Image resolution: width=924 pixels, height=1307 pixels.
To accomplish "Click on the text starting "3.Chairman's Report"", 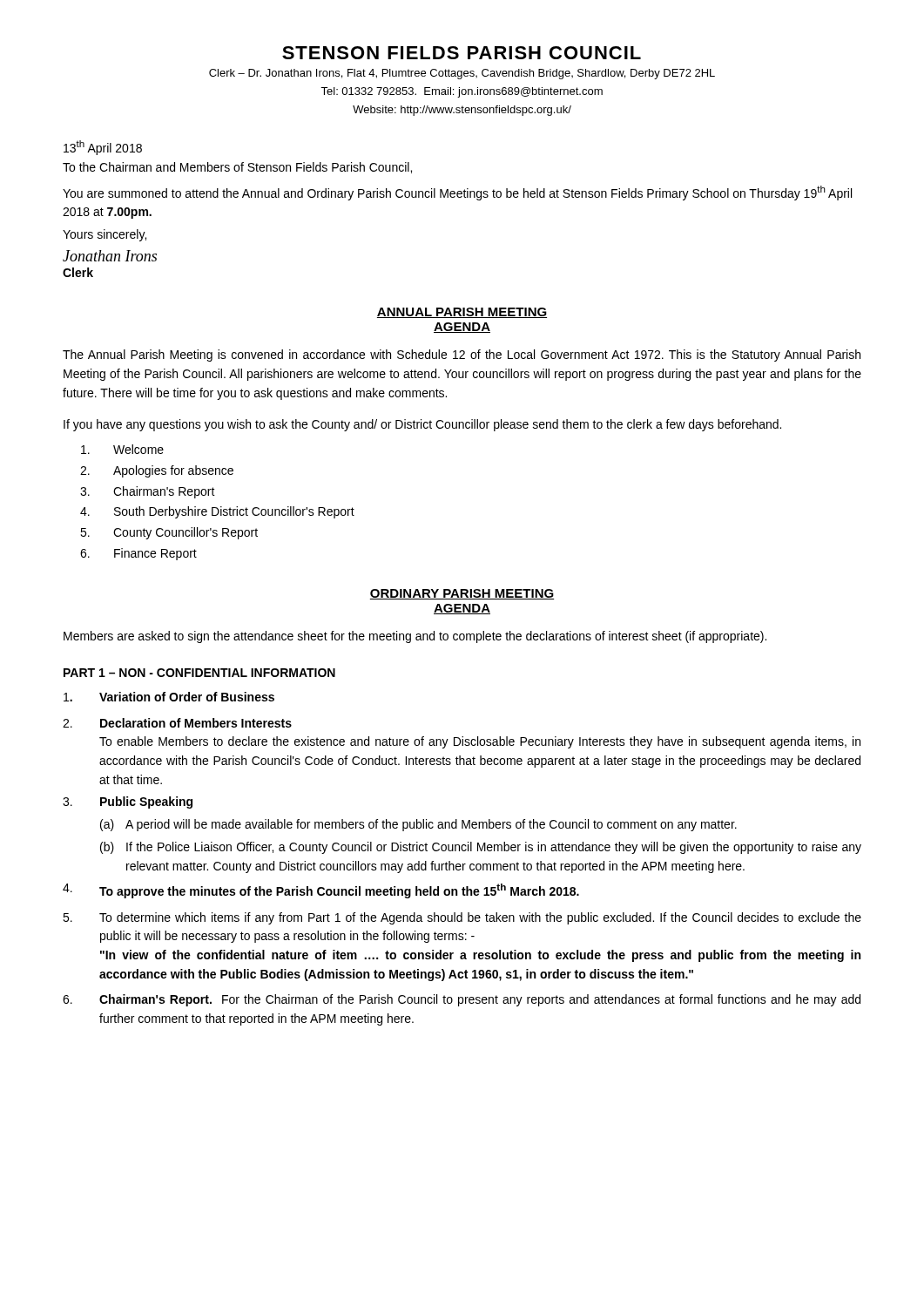I will pyautogui.click(x=147, y=492).
